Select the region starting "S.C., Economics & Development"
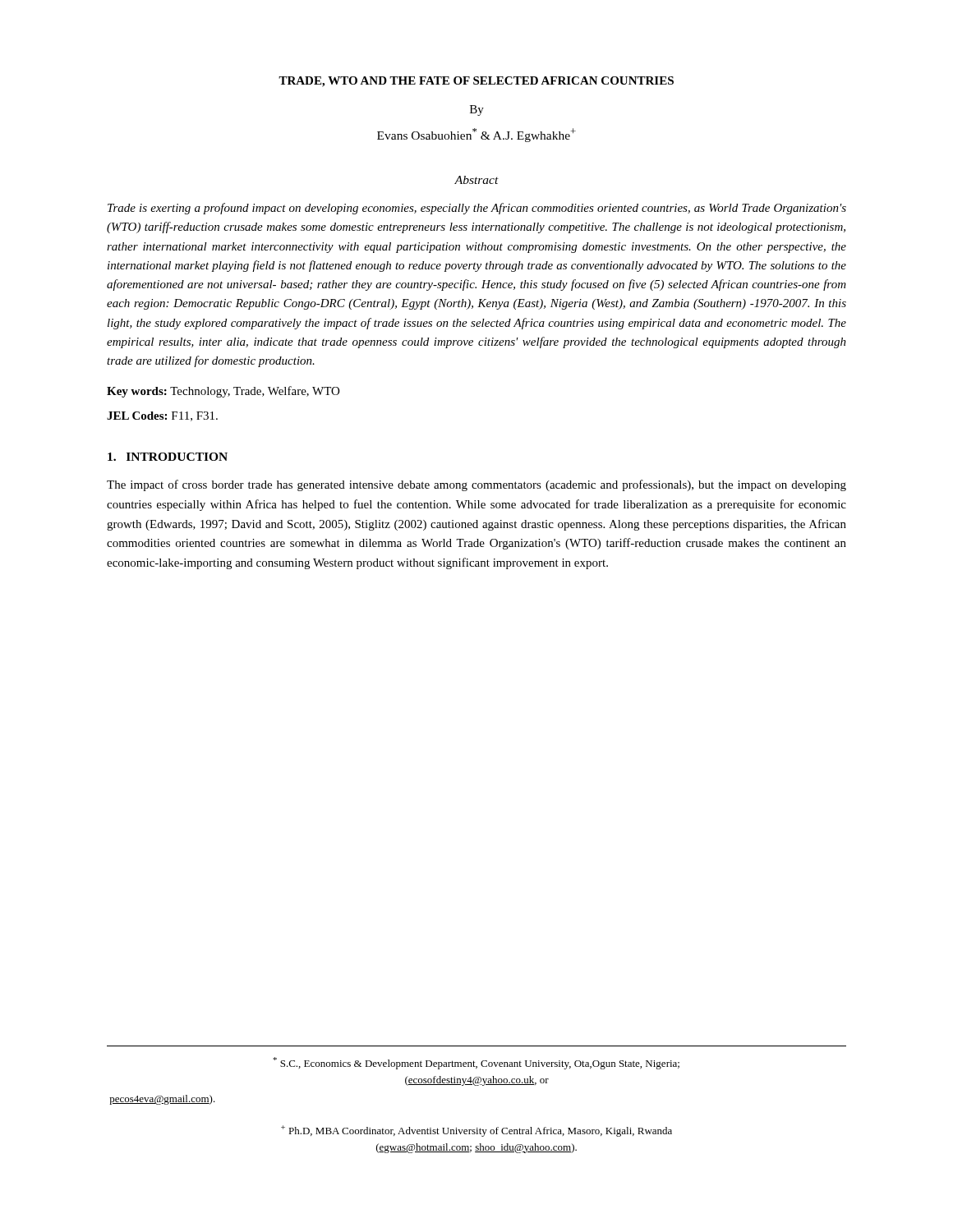953x1232 pixels. (x=476, y=1070)
